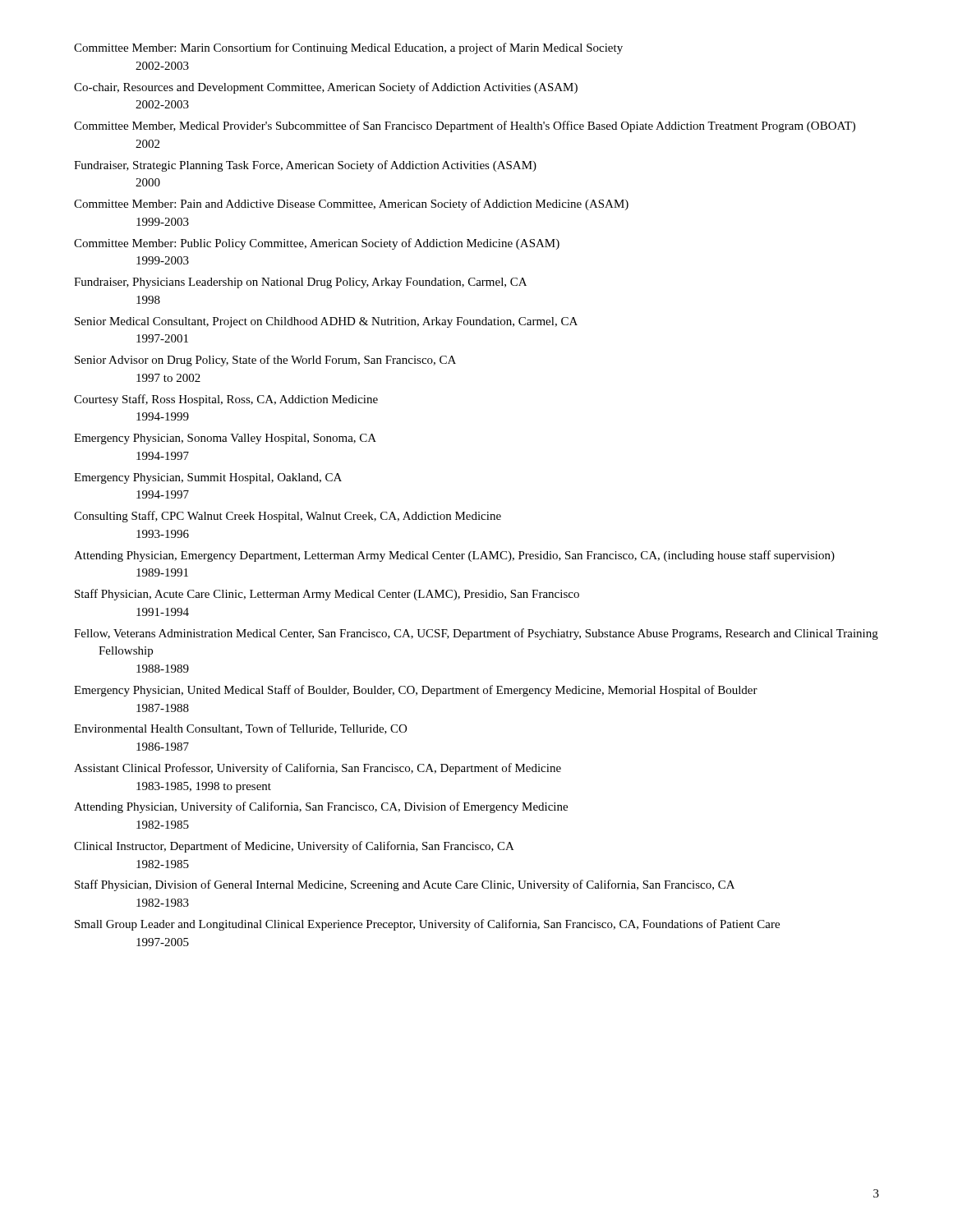The image size is (953, 1232).
Task: Select the list item that reads "Fundraiser, Strategic Planning Task Force,"
Action: (476, 174)
